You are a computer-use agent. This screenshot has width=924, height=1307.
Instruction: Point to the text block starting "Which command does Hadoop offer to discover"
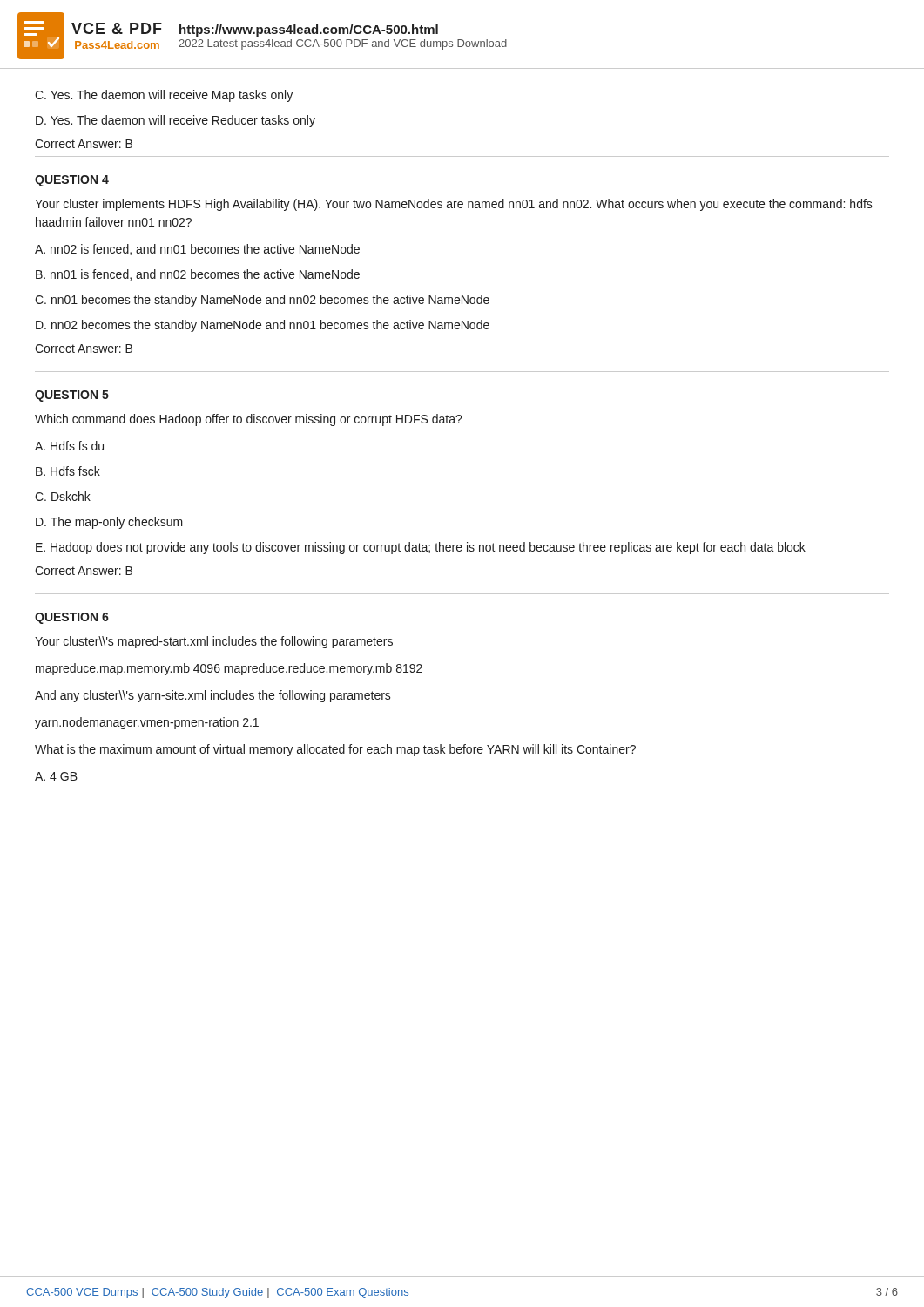[x=249, y=419]
